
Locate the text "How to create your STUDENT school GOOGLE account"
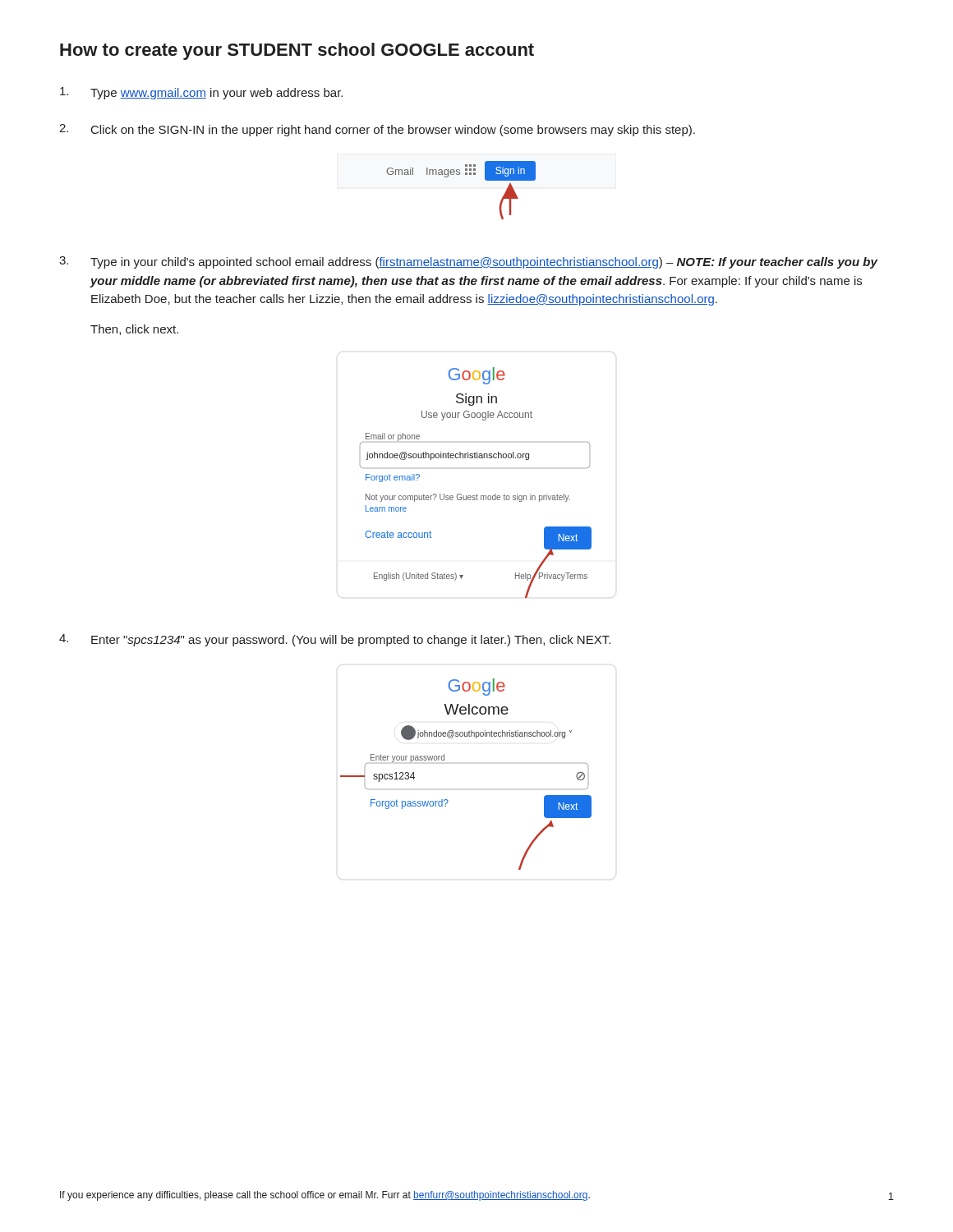click(476, 50)
